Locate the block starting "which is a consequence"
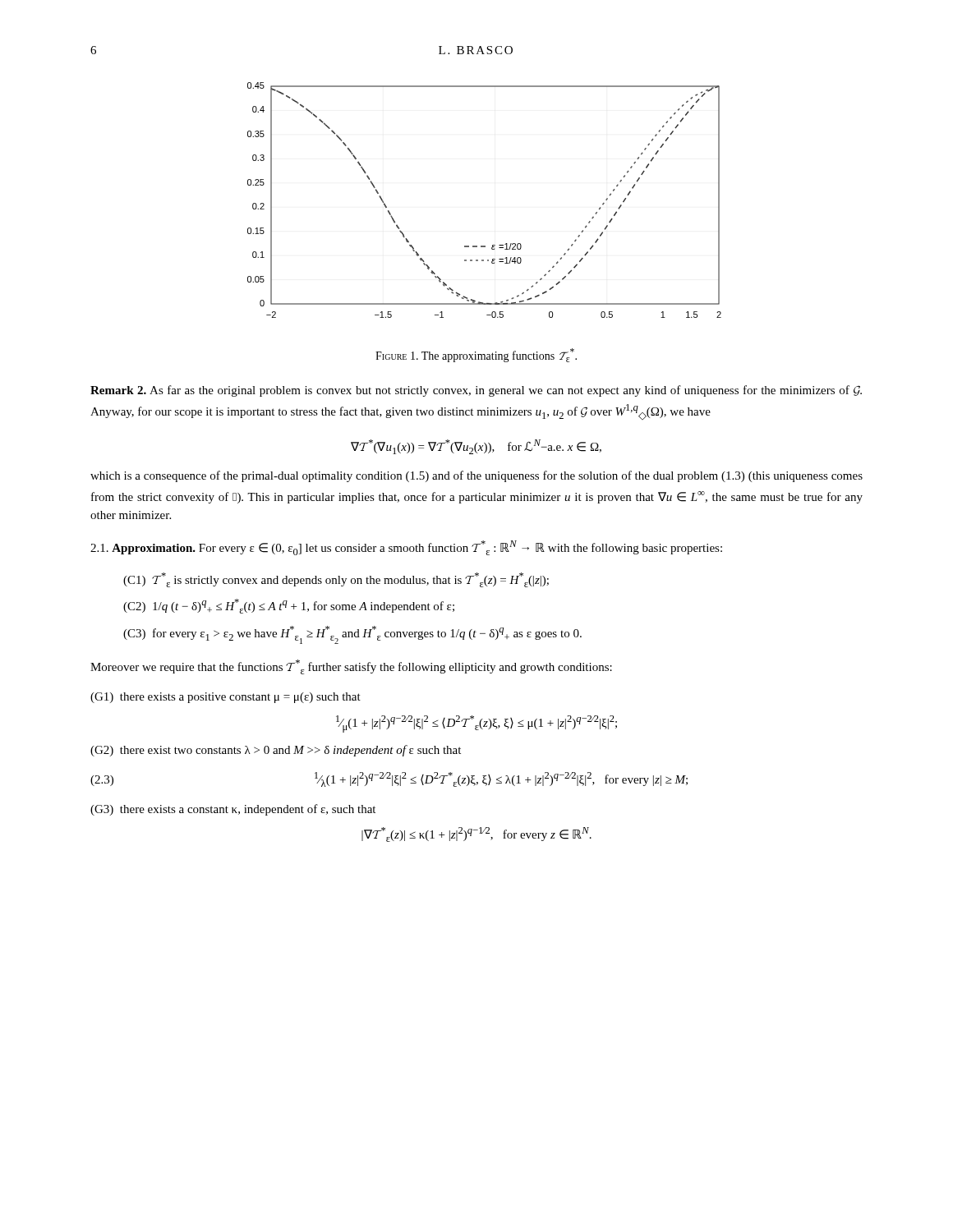The height and width of the screenshot is (1232, 953). tap(476, 496)
